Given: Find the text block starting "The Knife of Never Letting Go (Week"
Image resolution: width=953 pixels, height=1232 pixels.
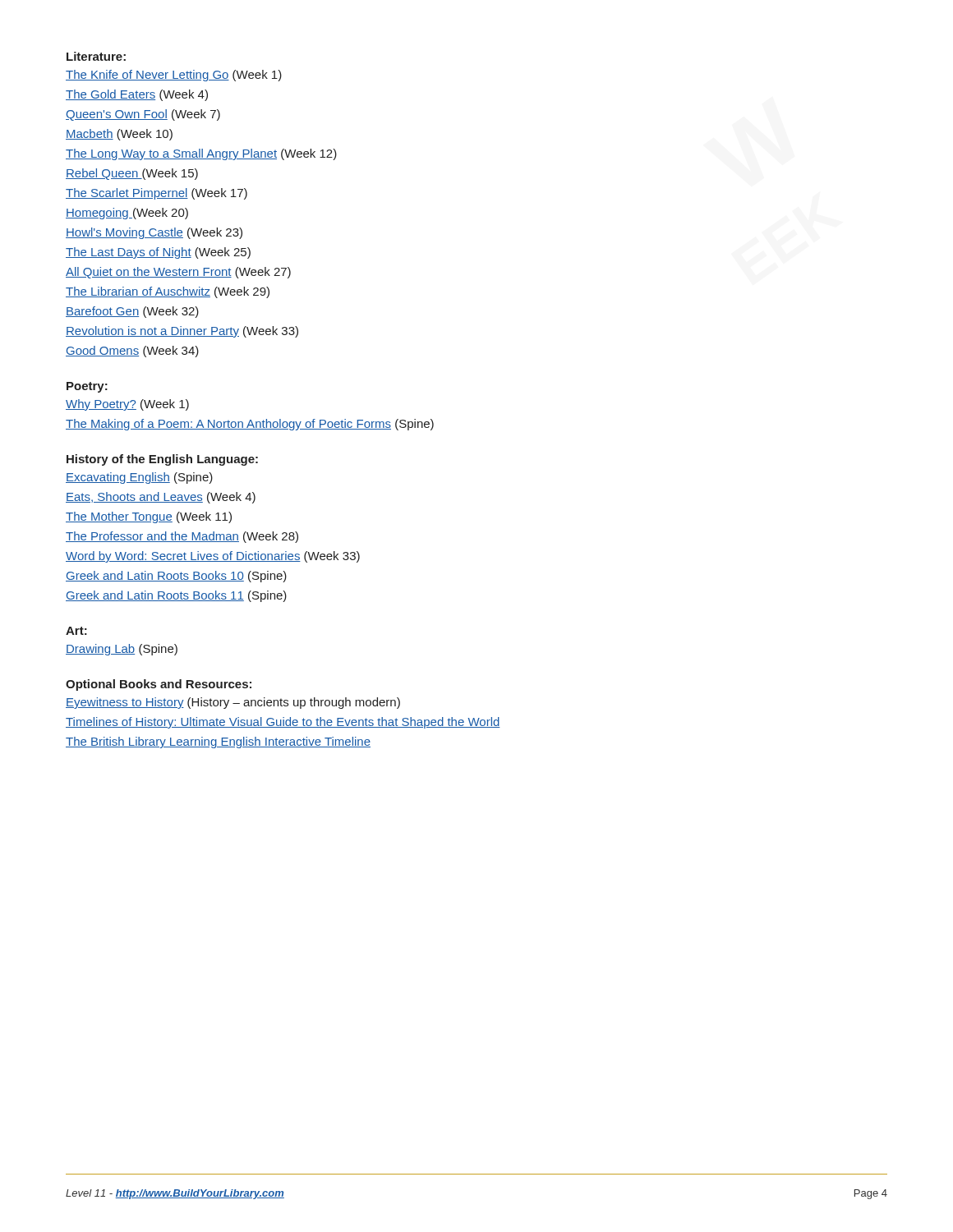Looking at the screenshot, I should [174, 74].
